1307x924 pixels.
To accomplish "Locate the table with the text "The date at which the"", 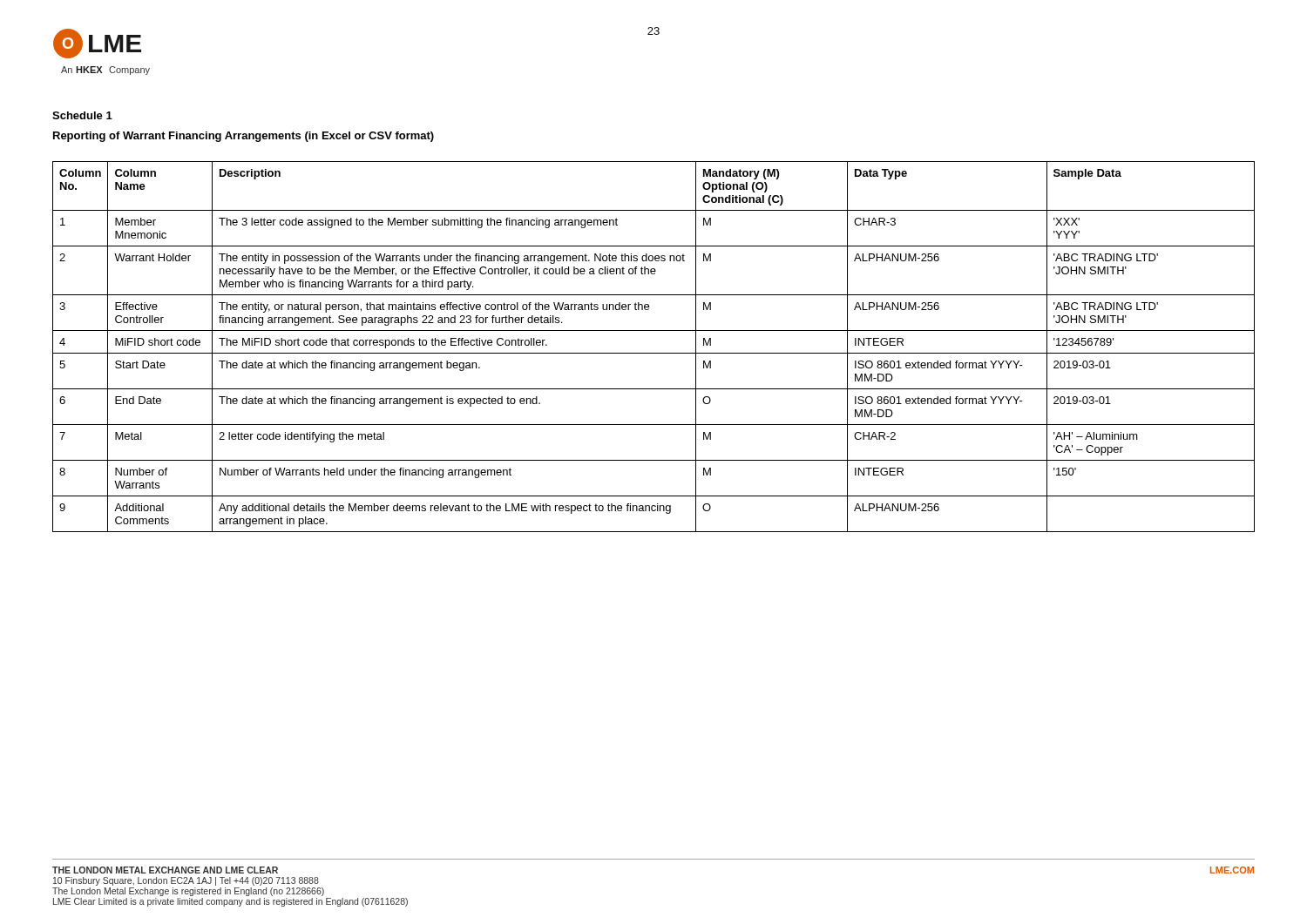I will [x=654, y=347].
